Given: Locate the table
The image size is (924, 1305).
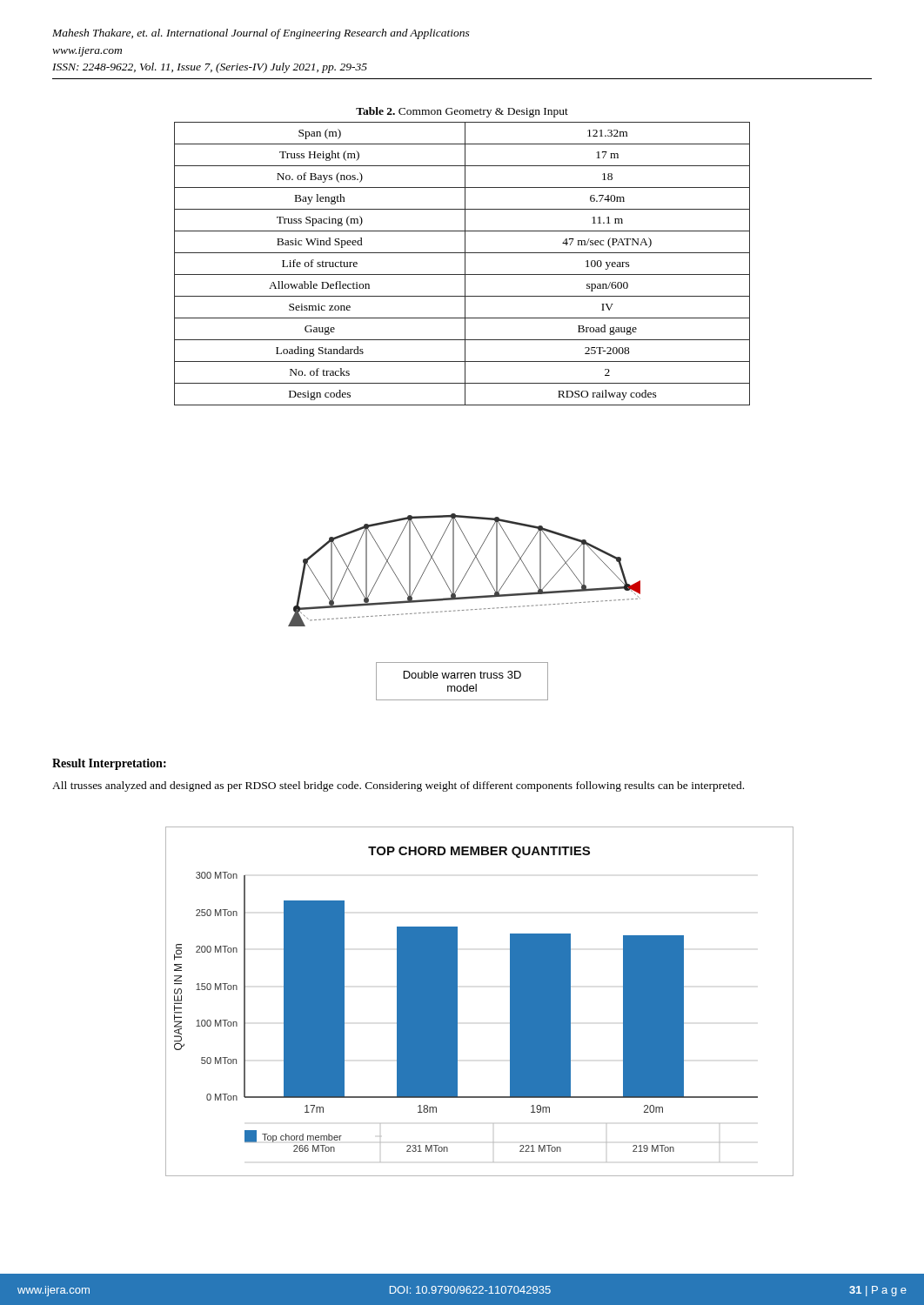Looking at the screenshot, I should [x=462, y=264].
